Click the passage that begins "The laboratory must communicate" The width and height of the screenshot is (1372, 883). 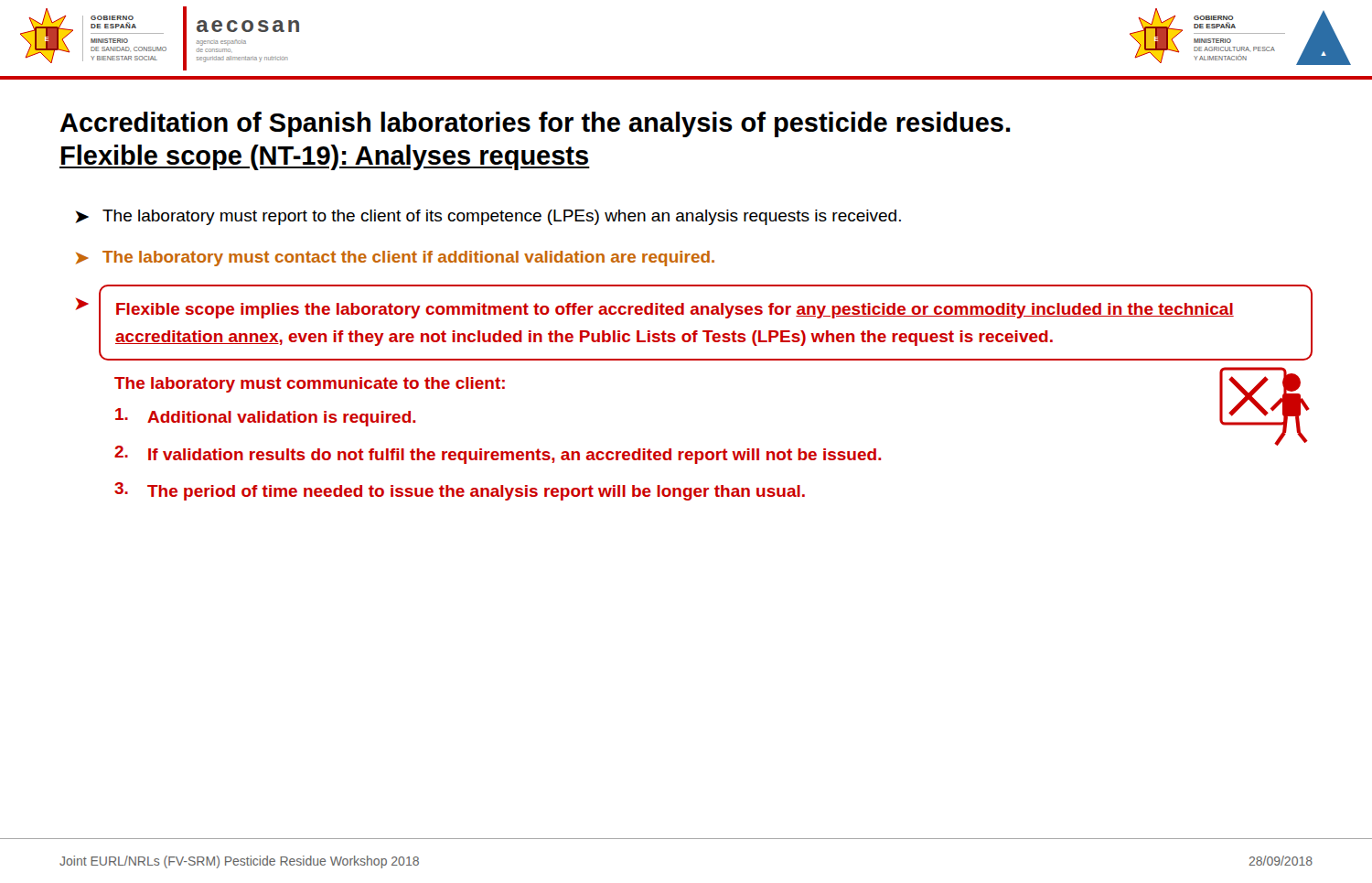click(310, 383)
